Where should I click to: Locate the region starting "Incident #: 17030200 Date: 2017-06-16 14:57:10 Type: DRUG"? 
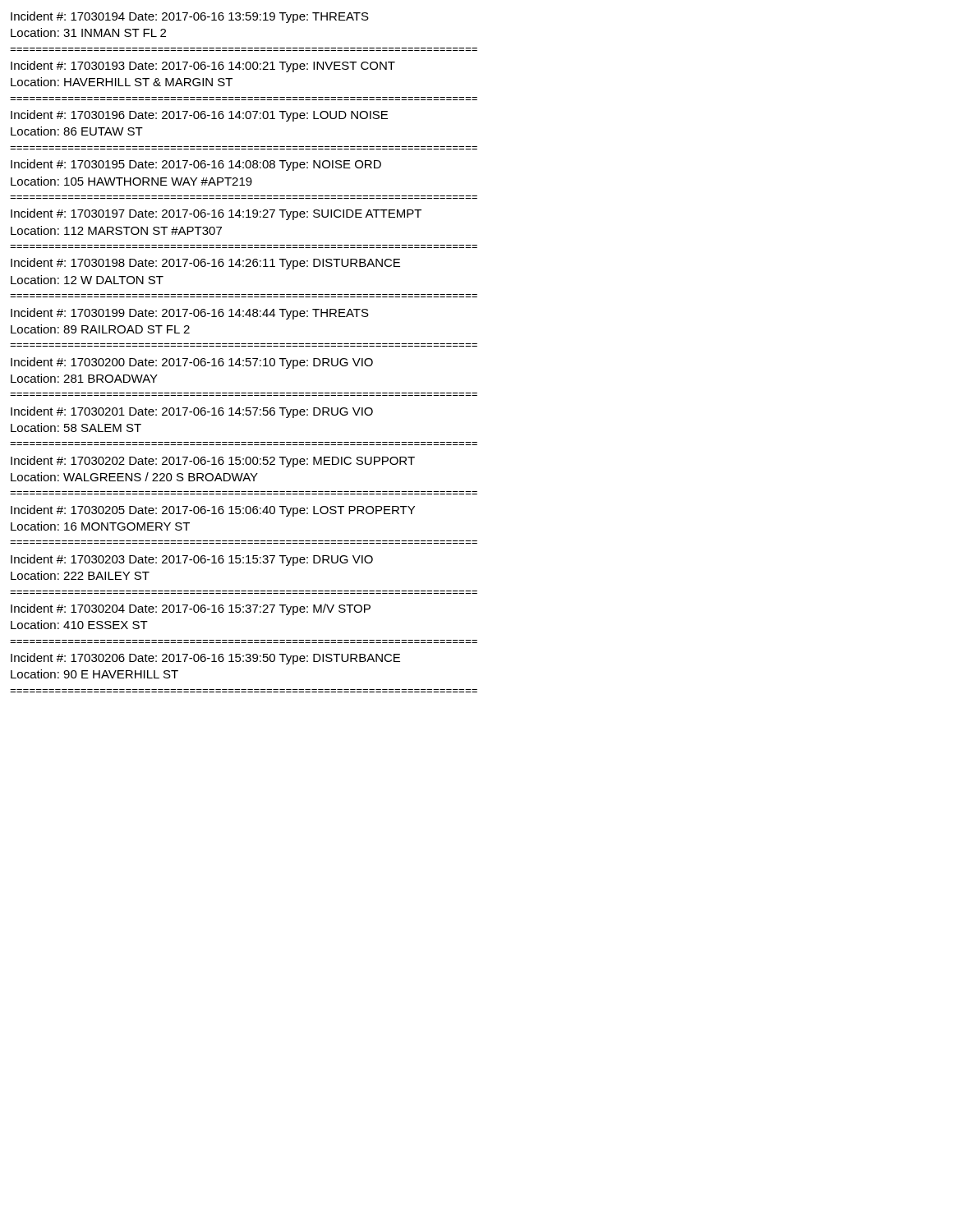[192, 363]
